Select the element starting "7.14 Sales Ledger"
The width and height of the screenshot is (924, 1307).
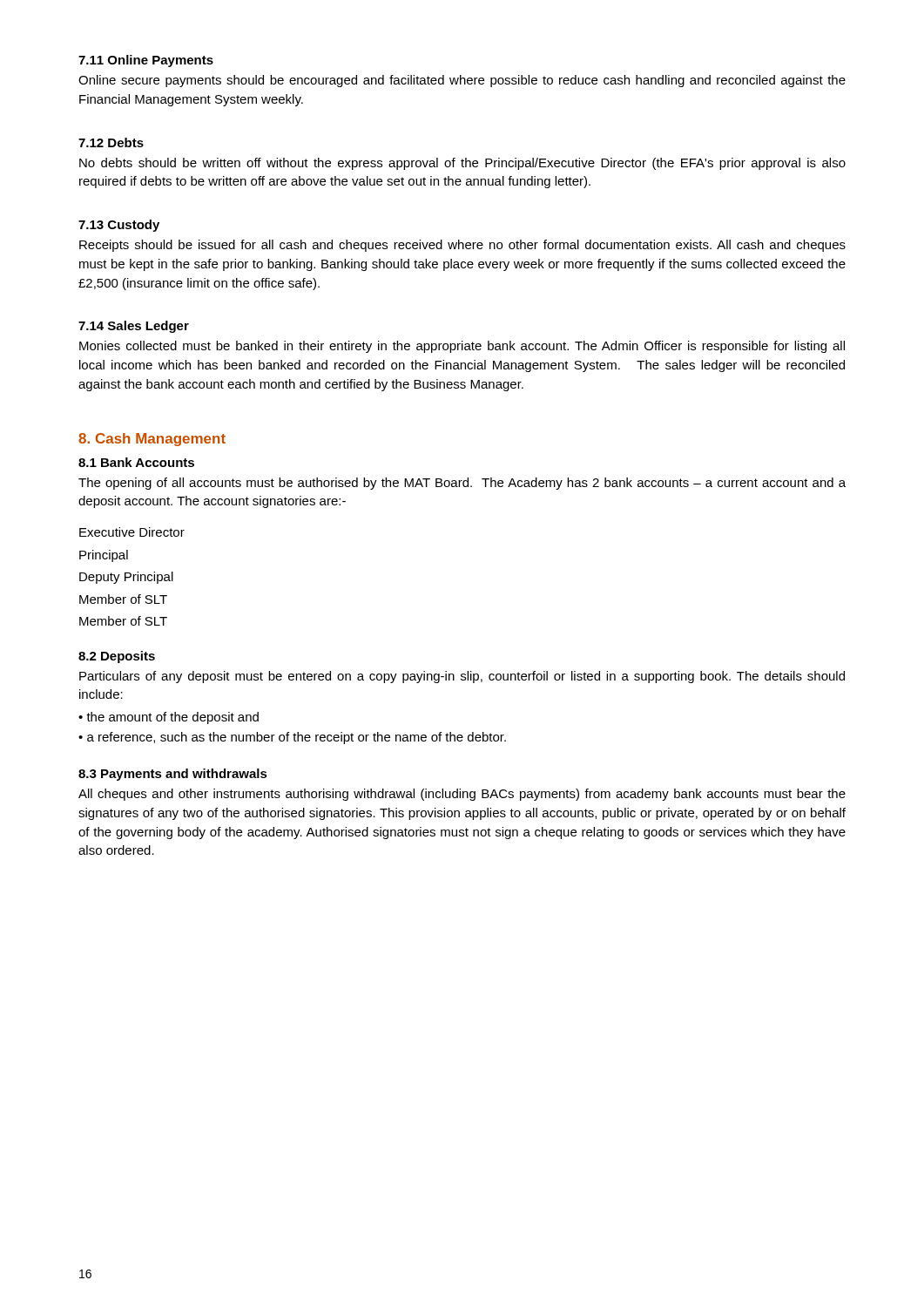click(134, 326)
